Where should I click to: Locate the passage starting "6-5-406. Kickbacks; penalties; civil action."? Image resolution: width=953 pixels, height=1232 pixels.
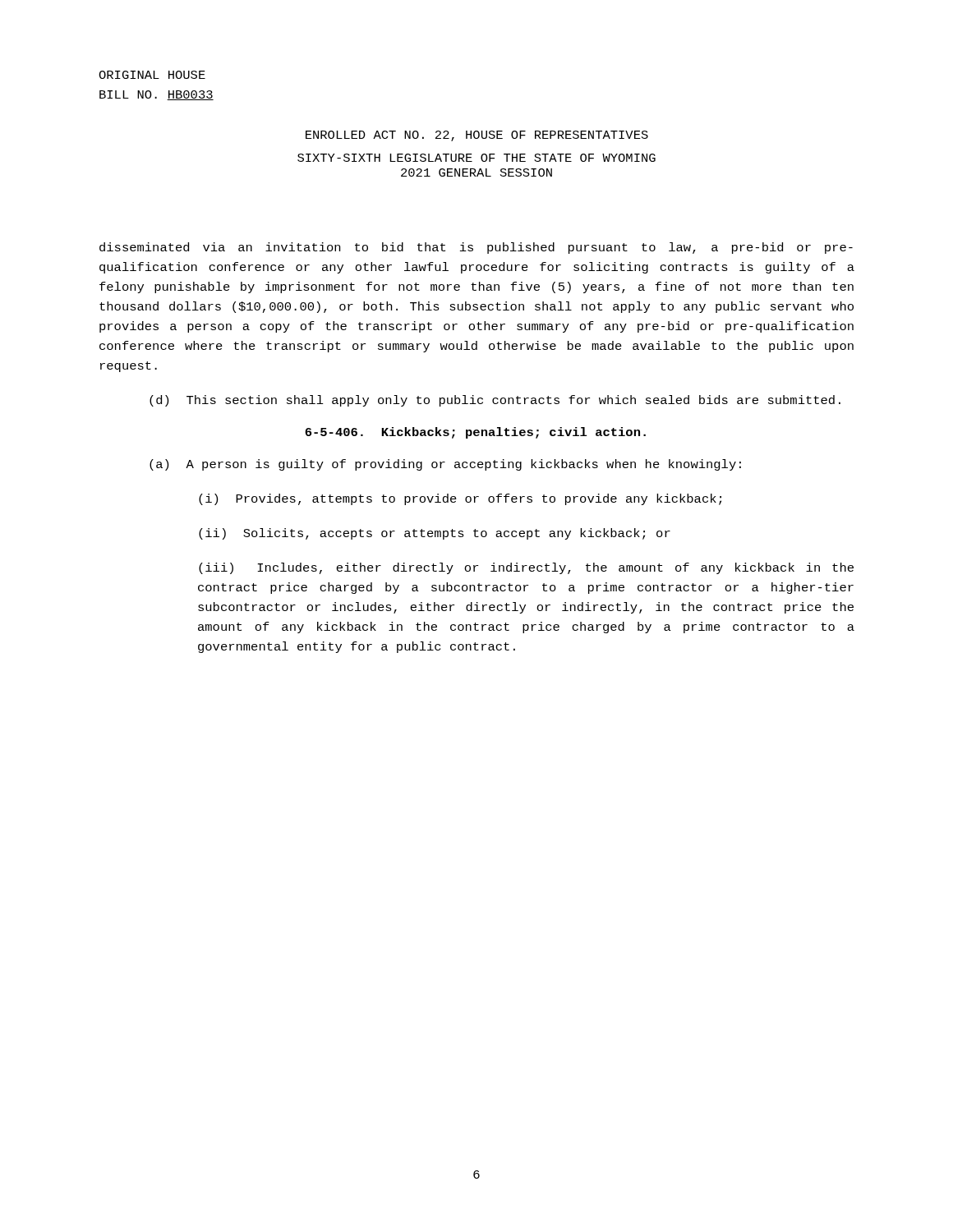pyautogui.click(x=476, y=433)
